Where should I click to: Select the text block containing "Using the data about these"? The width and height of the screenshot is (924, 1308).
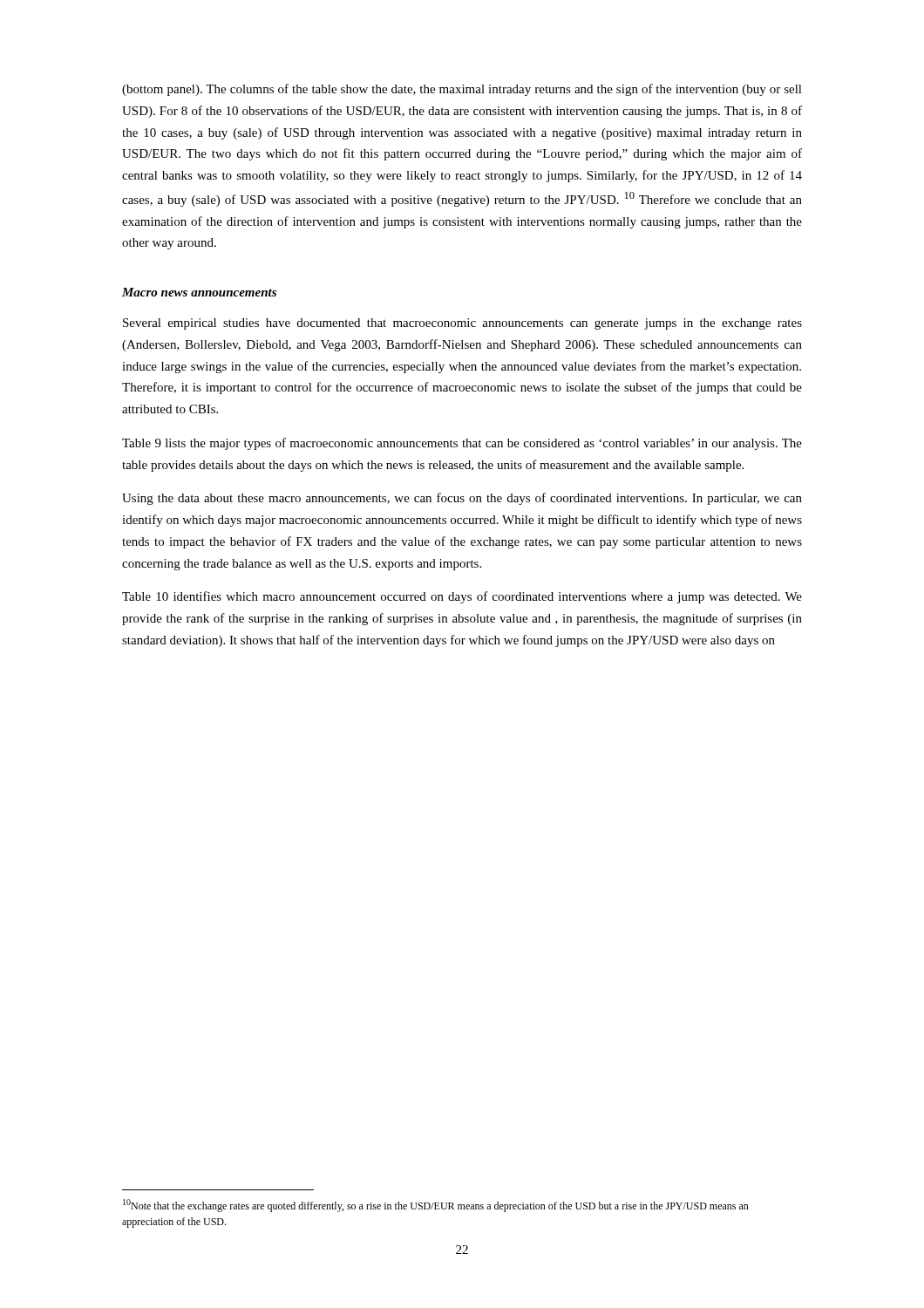pos(462,531)
